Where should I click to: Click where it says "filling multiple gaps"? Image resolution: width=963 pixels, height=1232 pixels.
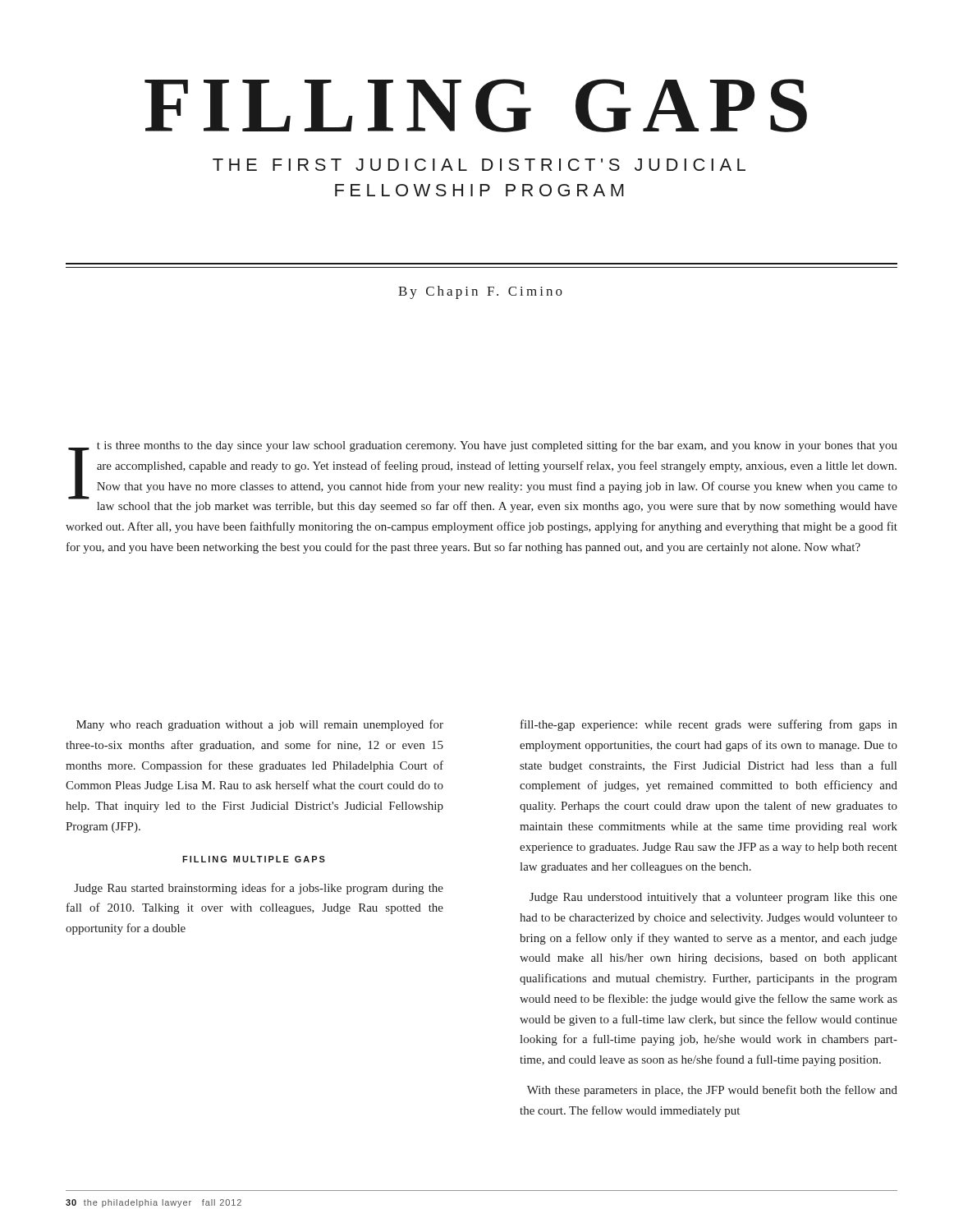tap(254, 859)
